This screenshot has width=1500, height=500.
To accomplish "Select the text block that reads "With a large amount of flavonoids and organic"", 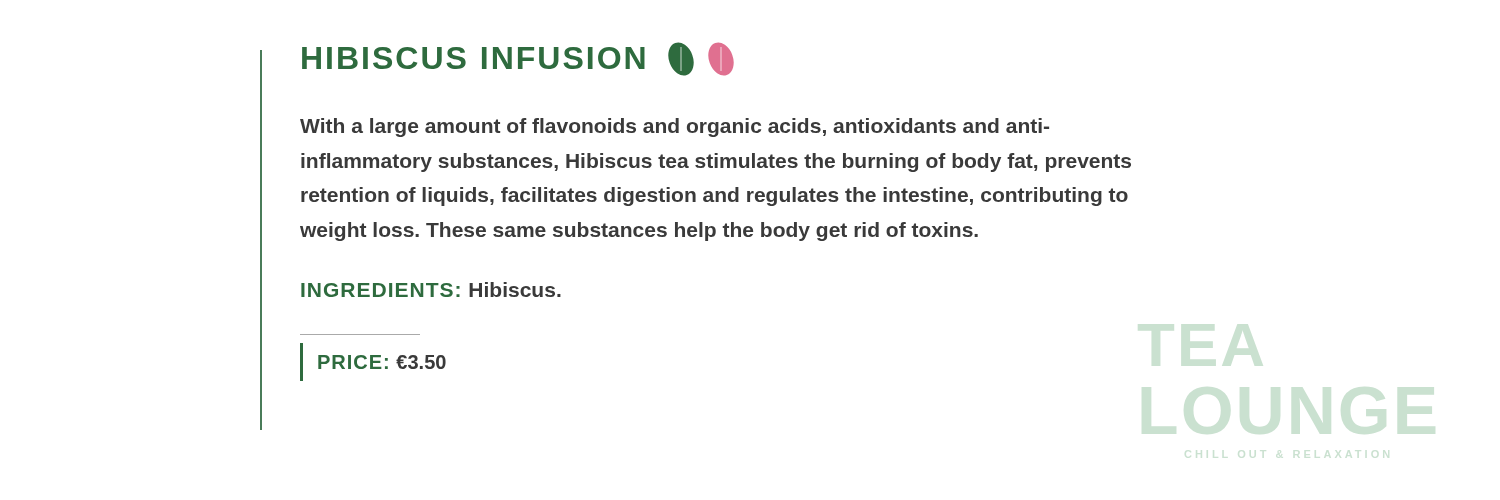I will [x=730, y=178].
